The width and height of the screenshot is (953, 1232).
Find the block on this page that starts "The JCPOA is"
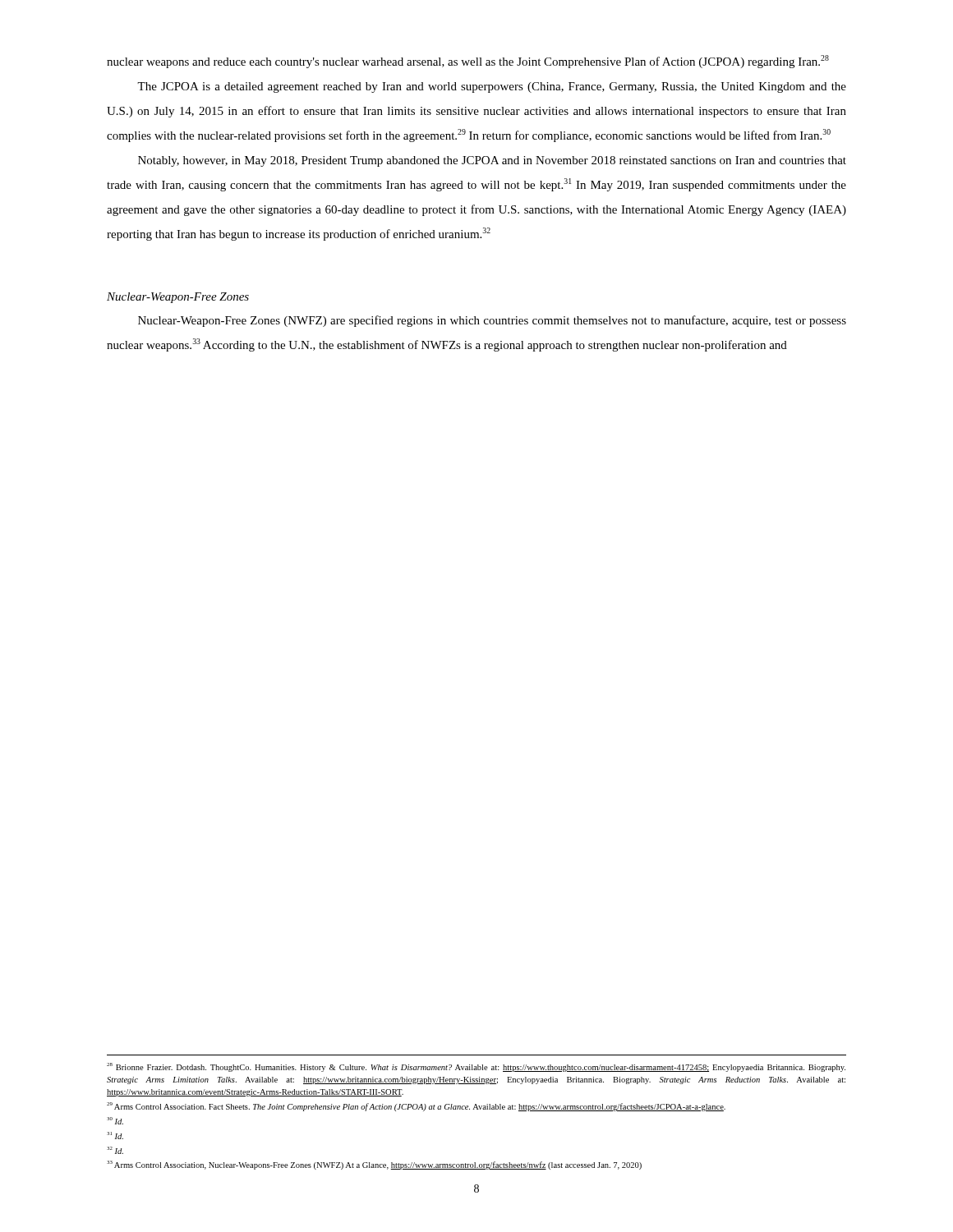476,111
